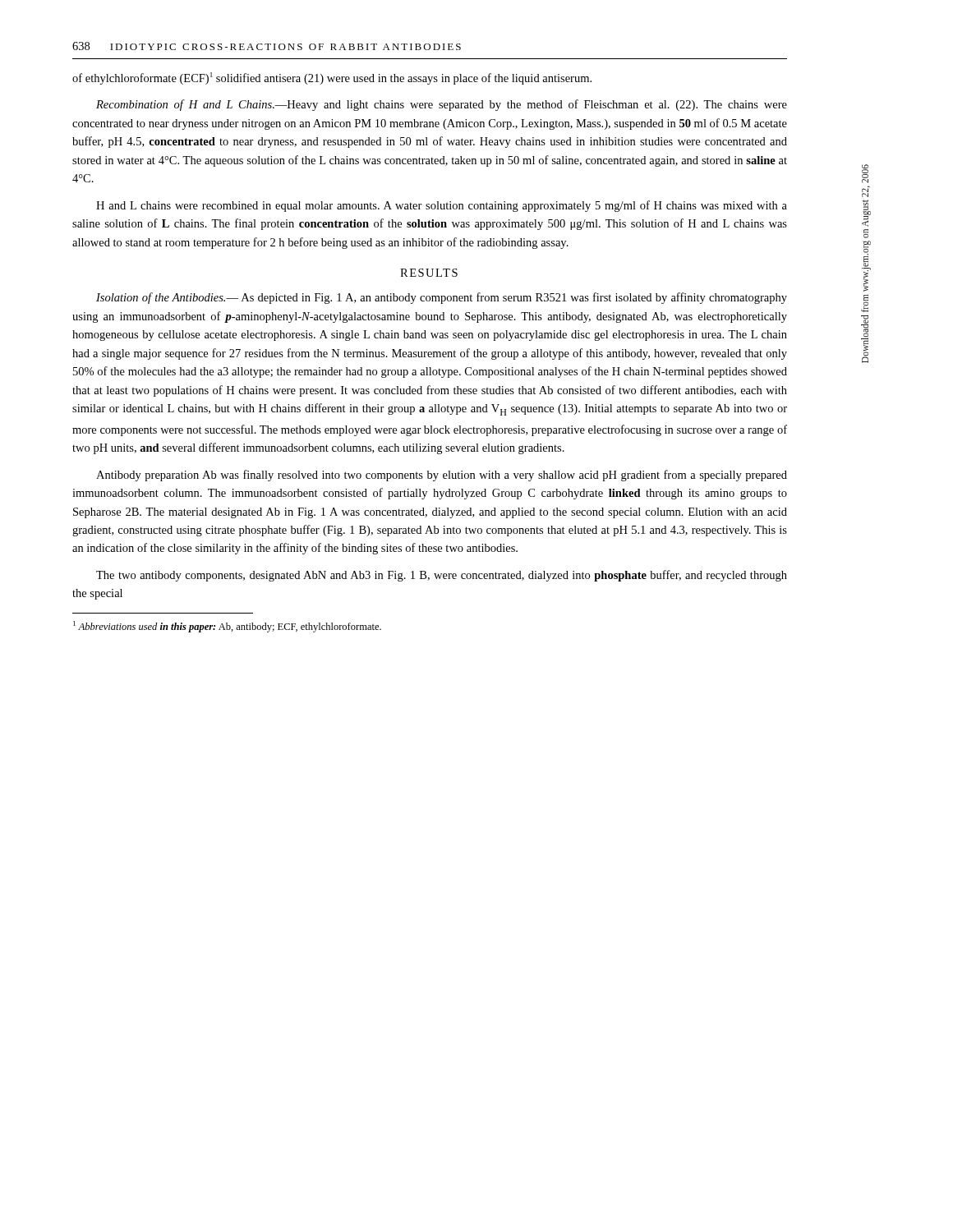Viewport: 953px width, 1232px height.
Task: Locate the region starting "Isolation of the Antibodies.— As depicted in"
Action: point(430,446)
